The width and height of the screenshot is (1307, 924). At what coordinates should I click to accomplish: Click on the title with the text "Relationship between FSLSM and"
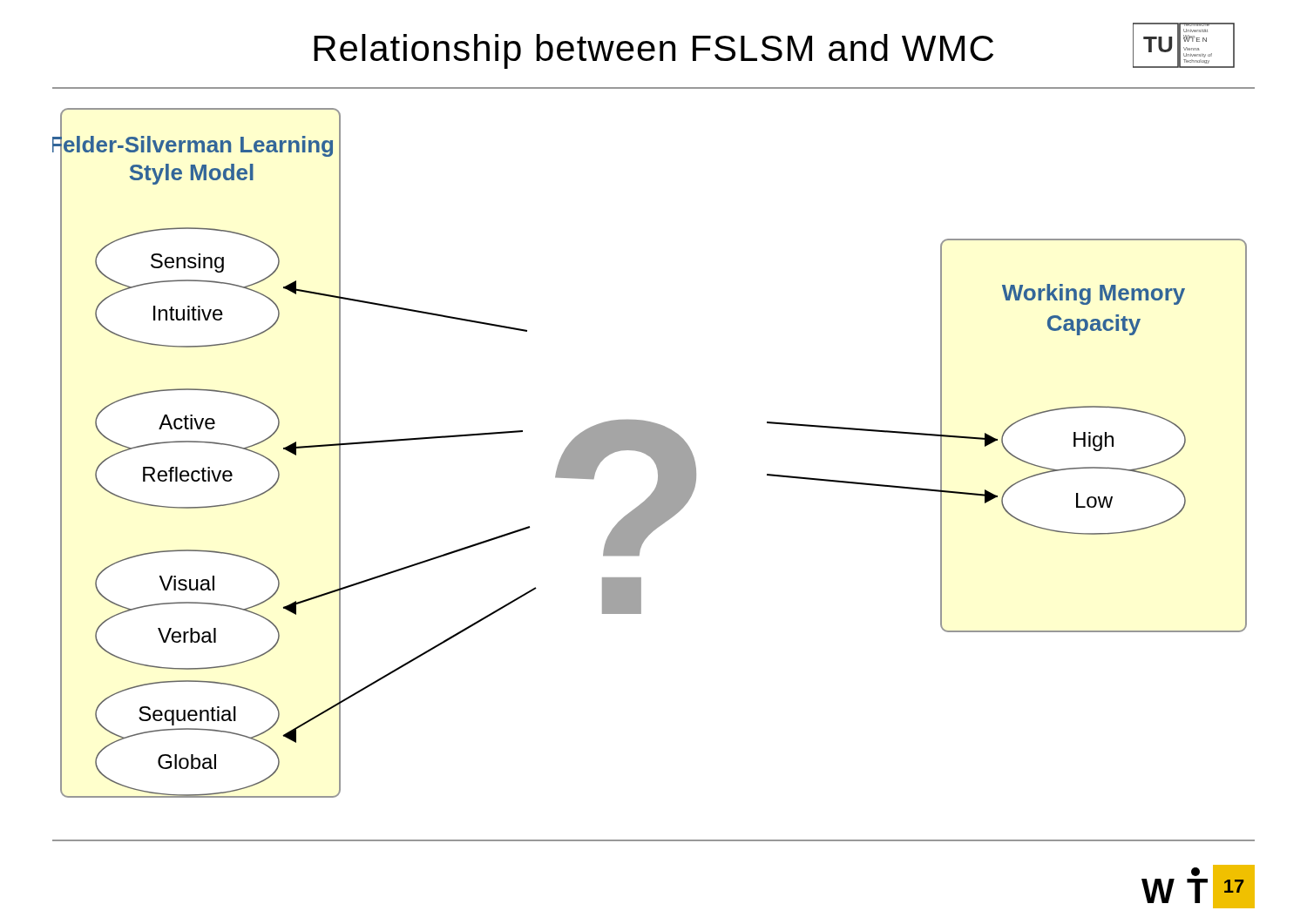tap(654, 48)
